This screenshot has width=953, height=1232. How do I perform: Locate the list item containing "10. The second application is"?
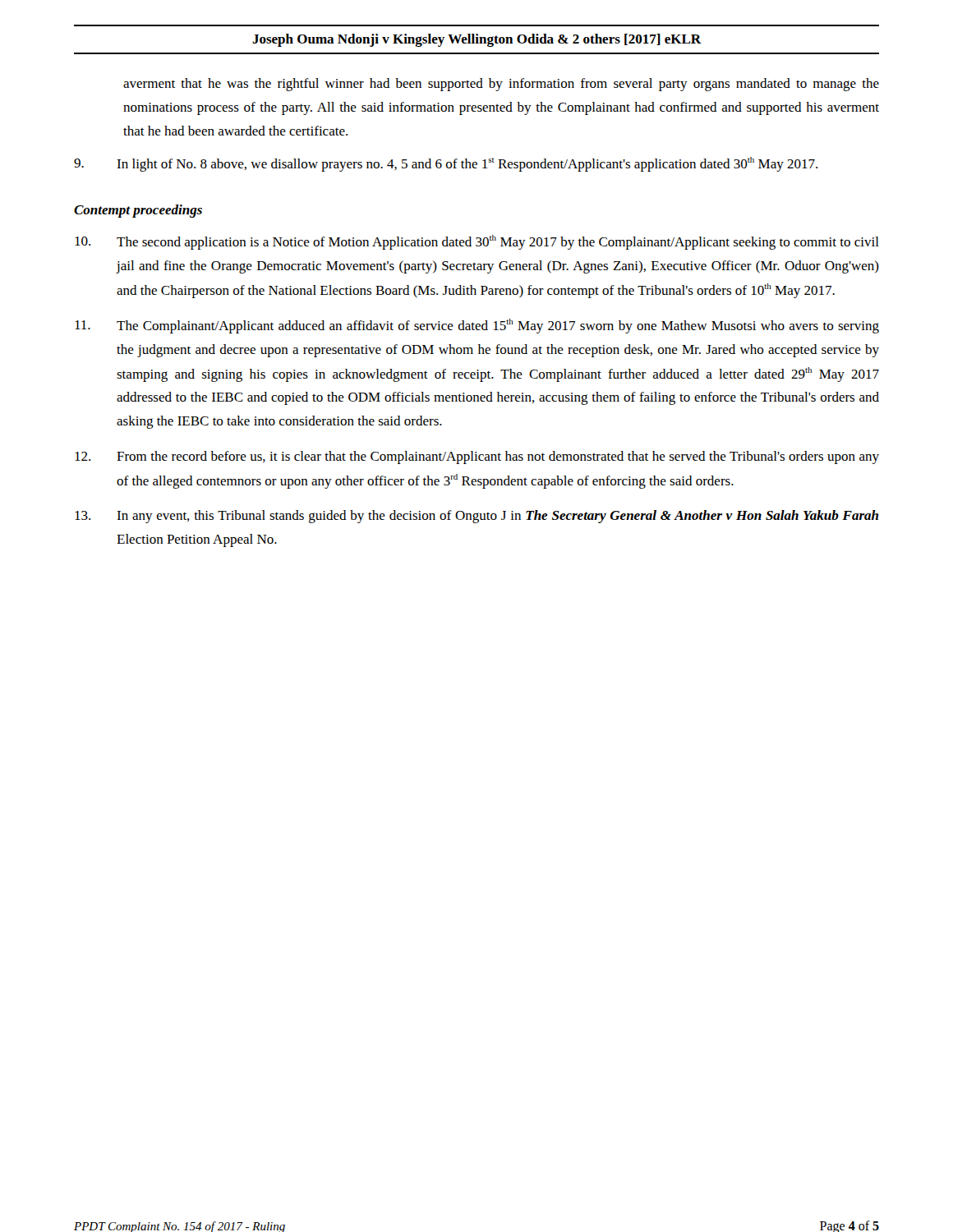click(x=476, y=266)
